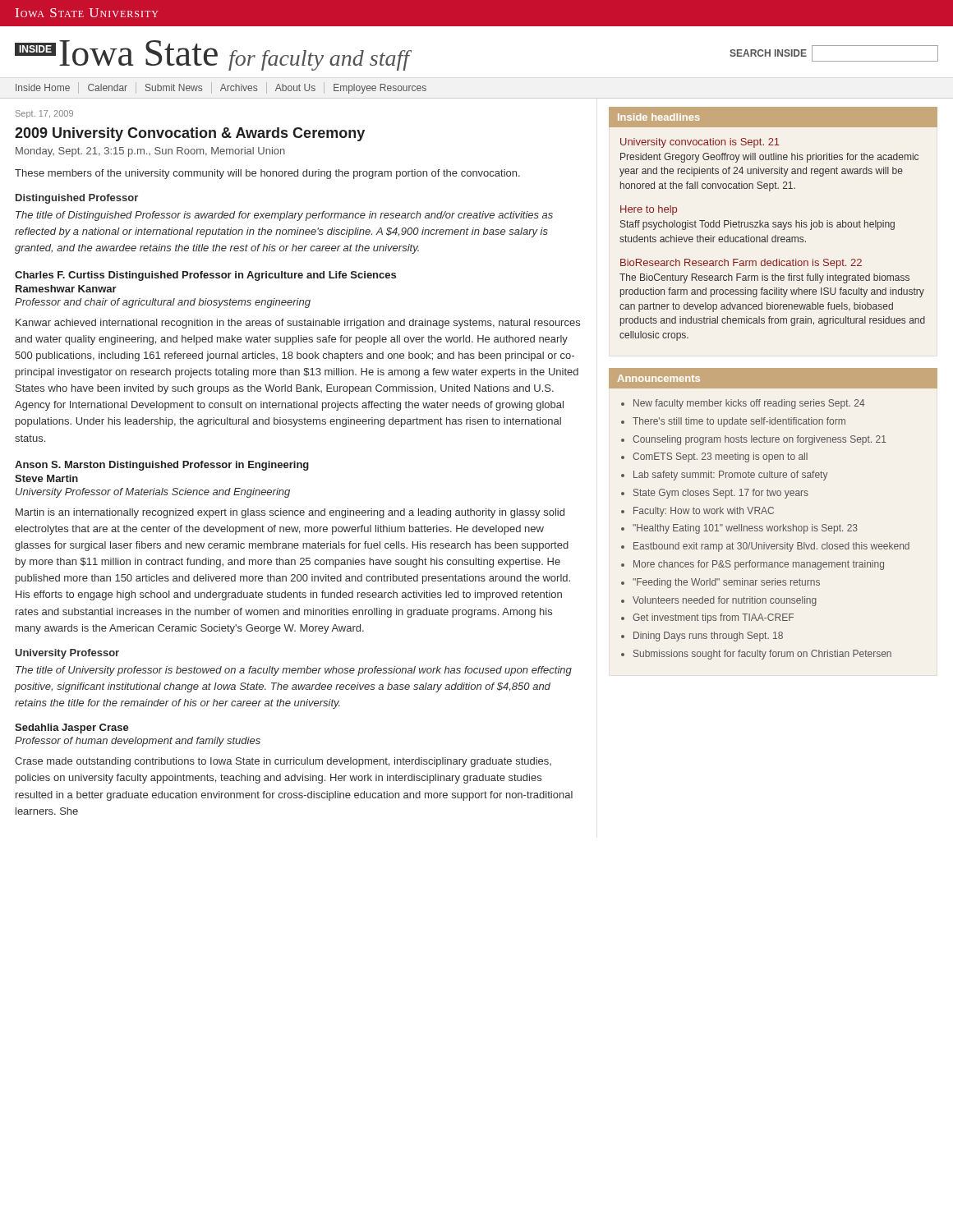Locate the passage starting "New faculty member kicks off reading series"
This screenshot has height=1232, width=953.
749,403
